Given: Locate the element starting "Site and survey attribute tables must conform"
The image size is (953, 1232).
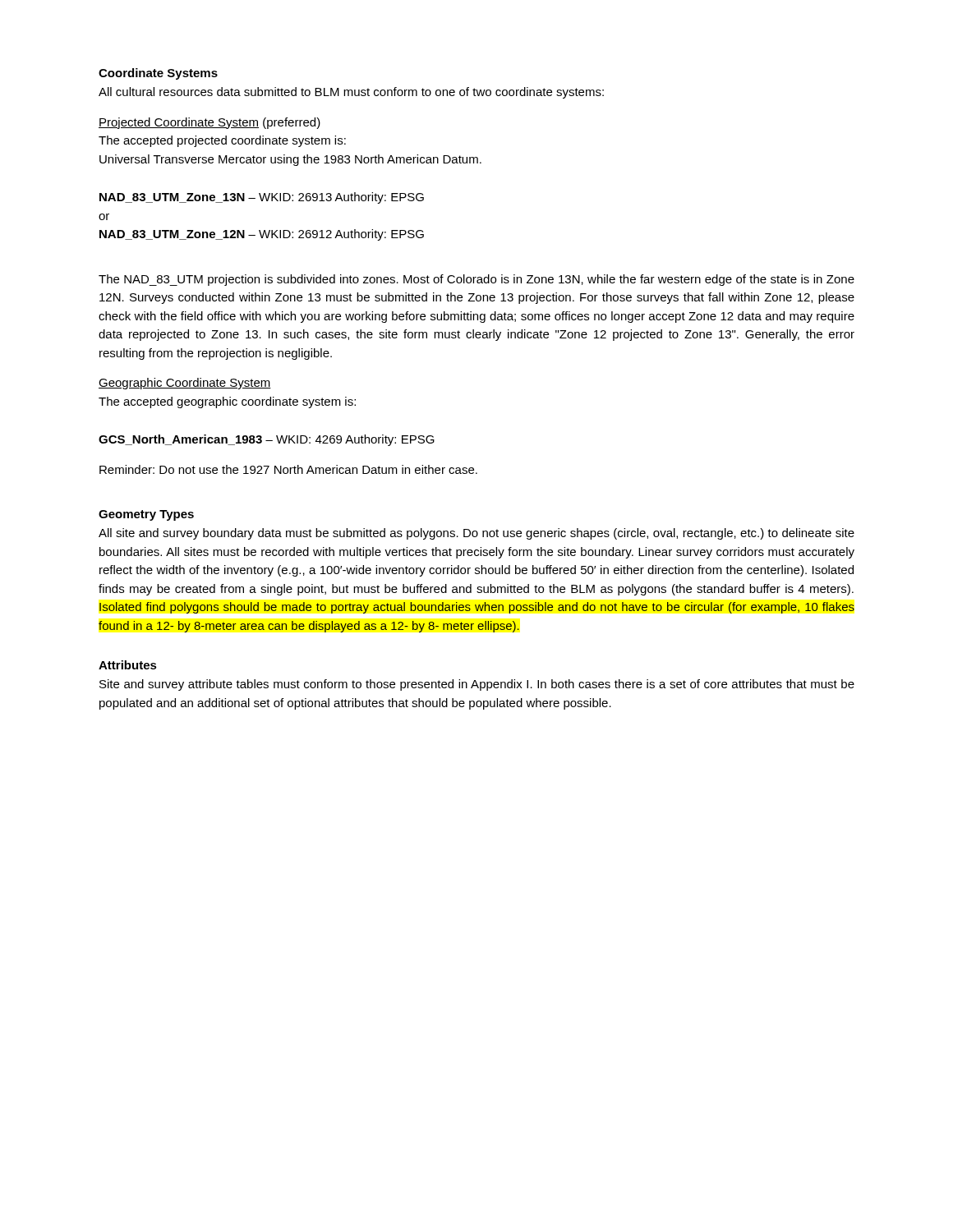Looking at the screenshot, I should 476,693.
